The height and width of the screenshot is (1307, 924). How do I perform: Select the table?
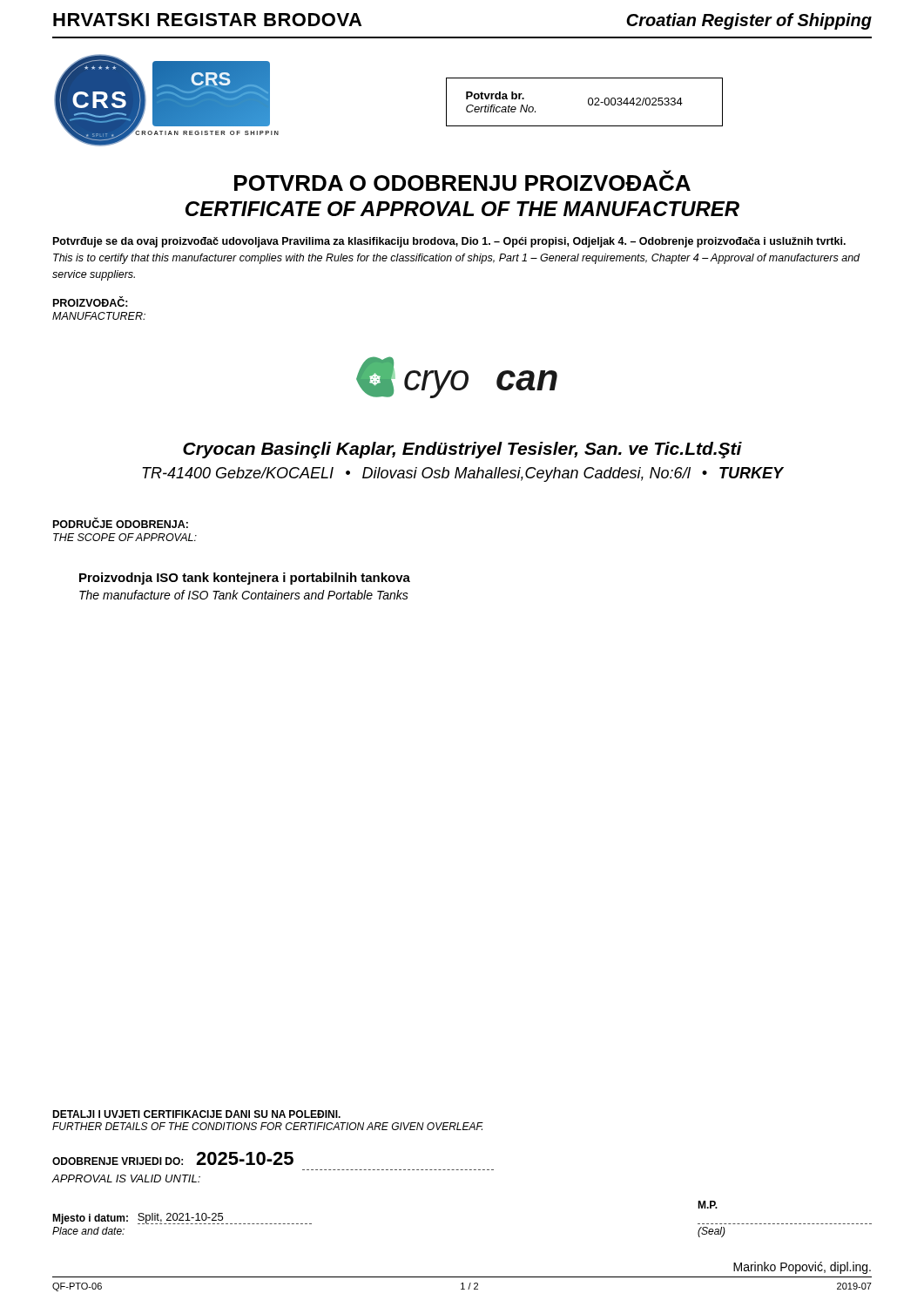584,101
